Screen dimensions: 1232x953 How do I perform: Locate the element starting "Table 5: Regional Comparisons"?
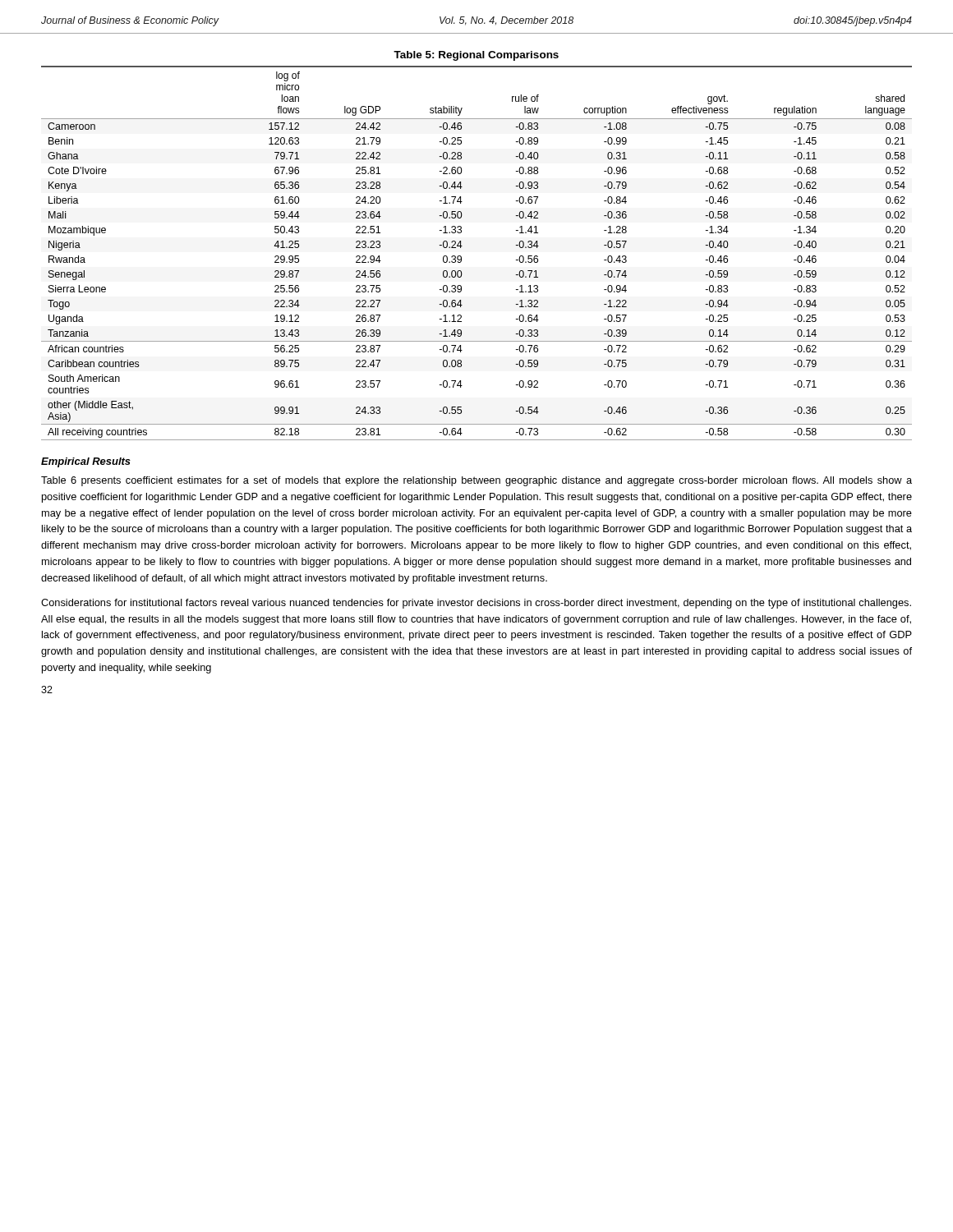476,55
